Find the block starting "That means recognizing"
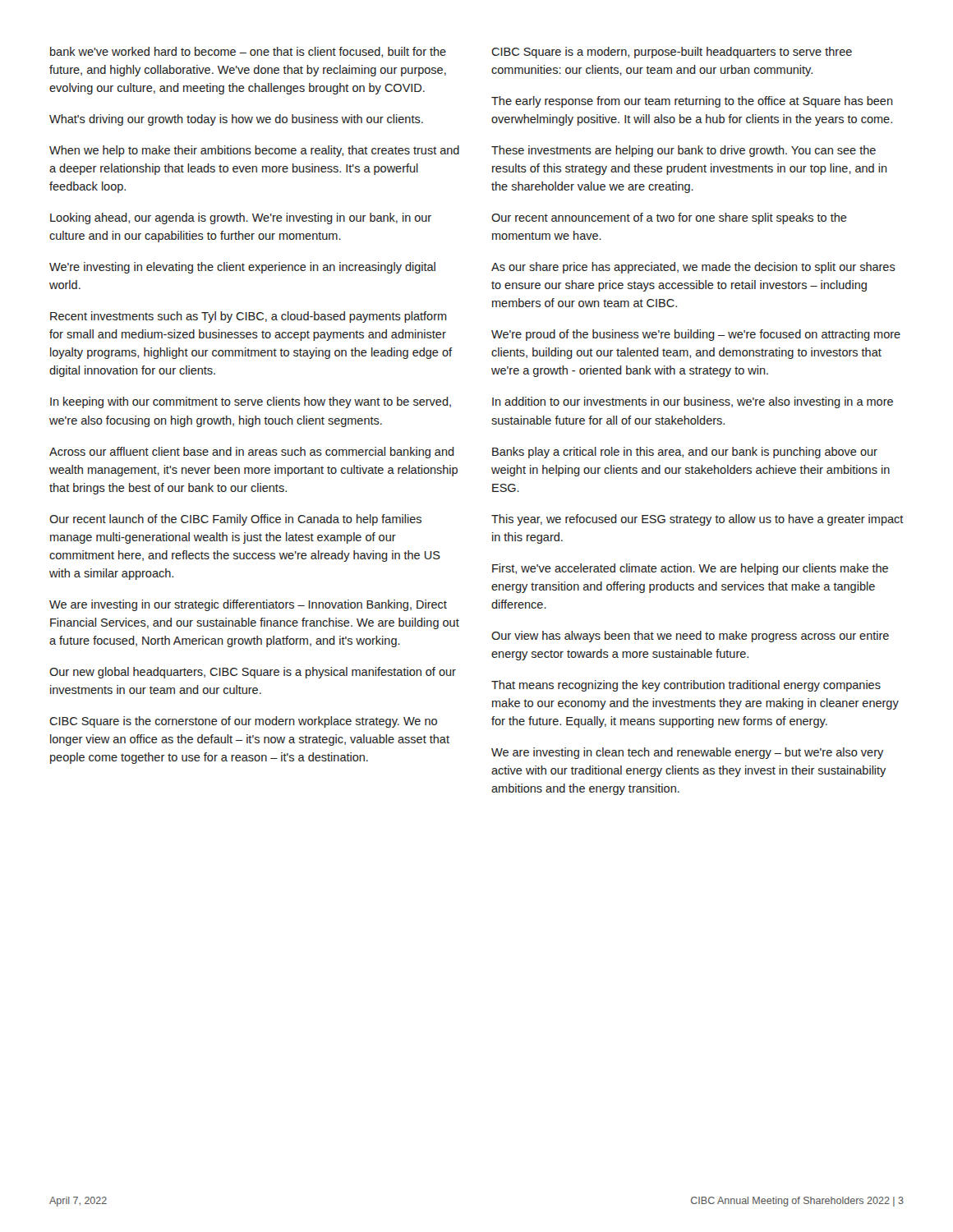 [695, 703]
